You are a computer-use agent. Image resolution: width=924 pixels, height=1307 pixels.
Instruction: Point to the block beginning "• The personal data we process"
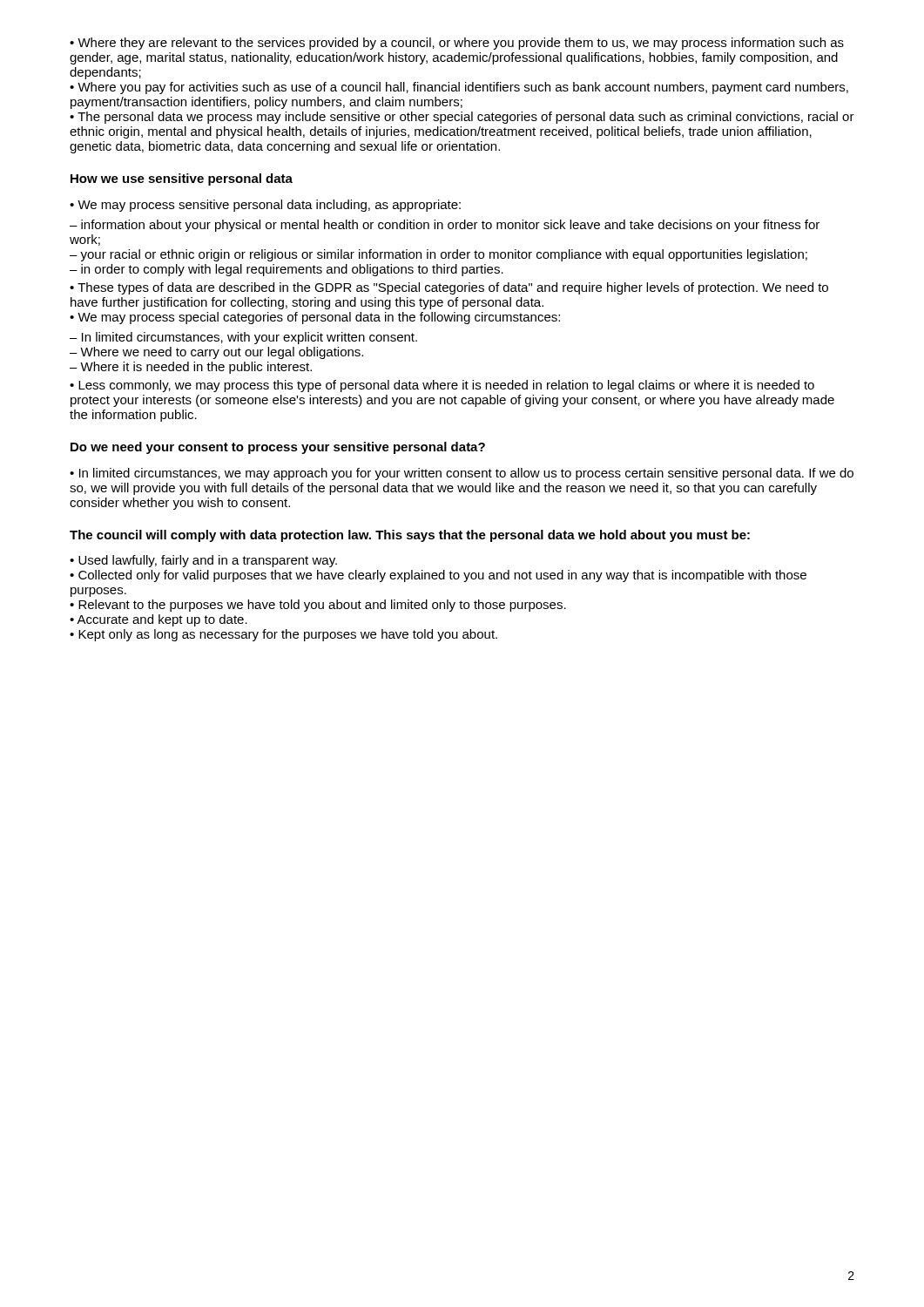click(462, 131)
